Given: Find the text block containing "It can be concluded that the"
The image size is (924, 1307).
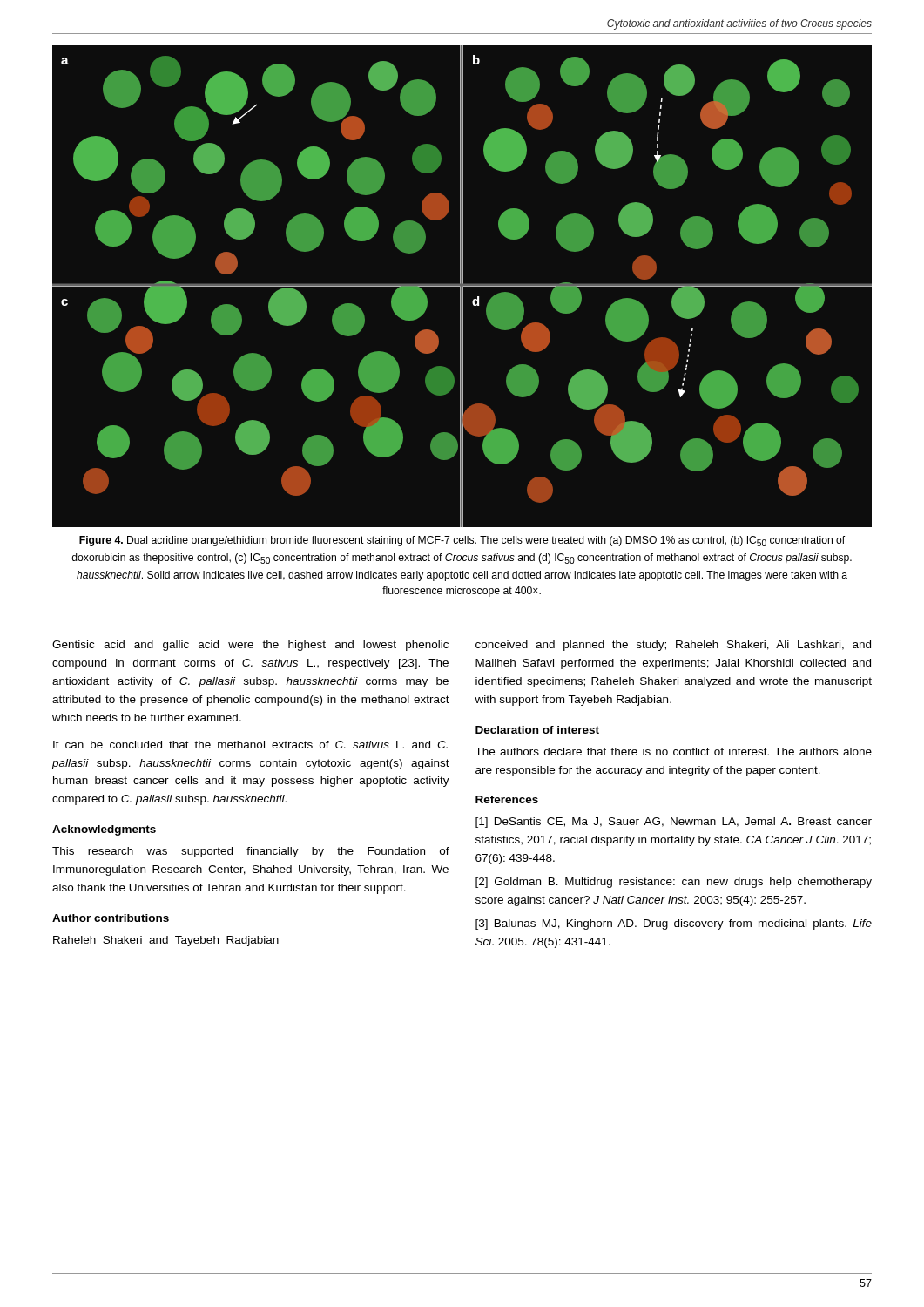Looking at the screenshot, I should tap(251, 772).
